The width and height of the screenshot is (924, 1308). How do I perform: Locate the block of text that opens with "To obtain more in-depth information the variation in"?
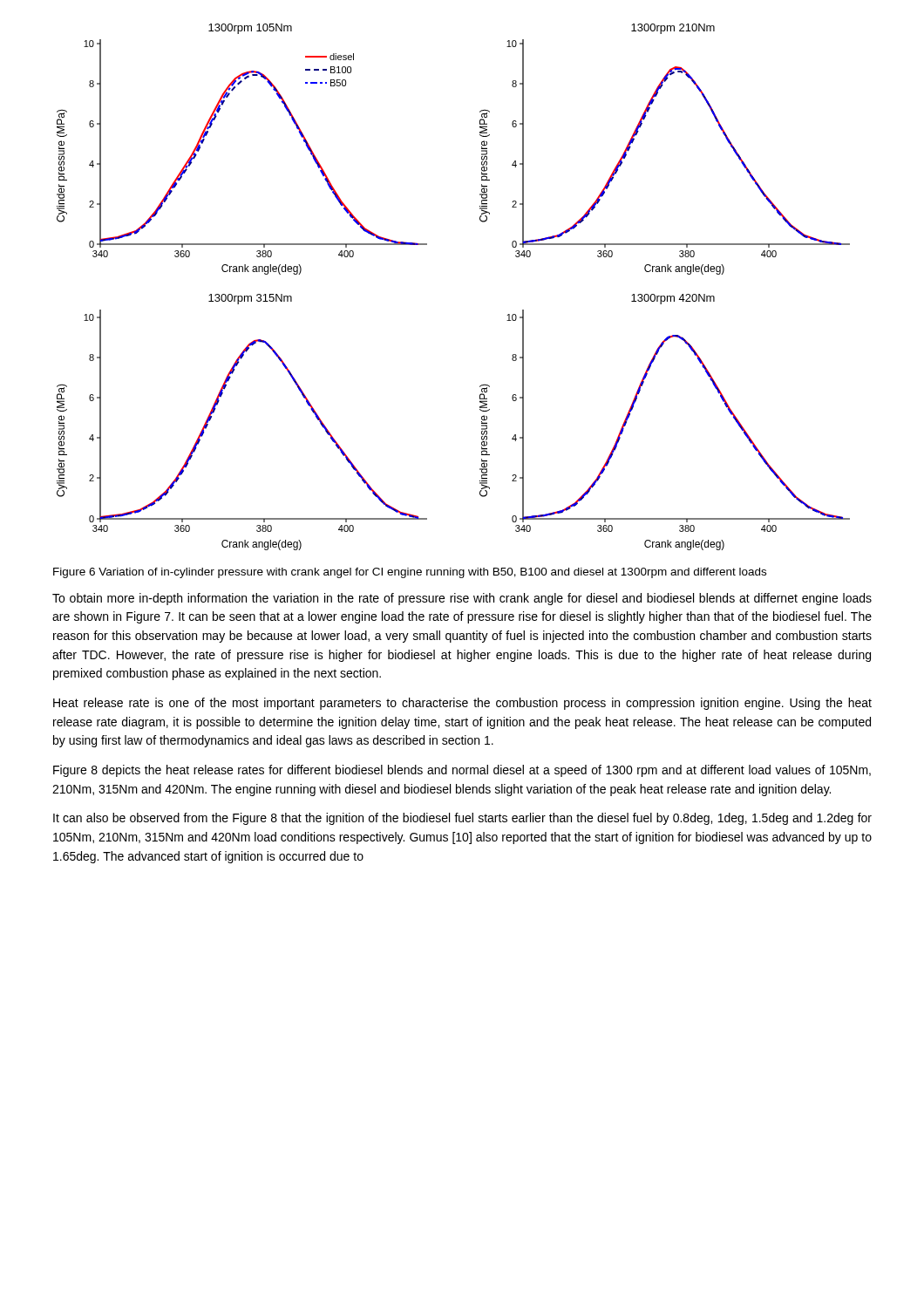(462, 636)
